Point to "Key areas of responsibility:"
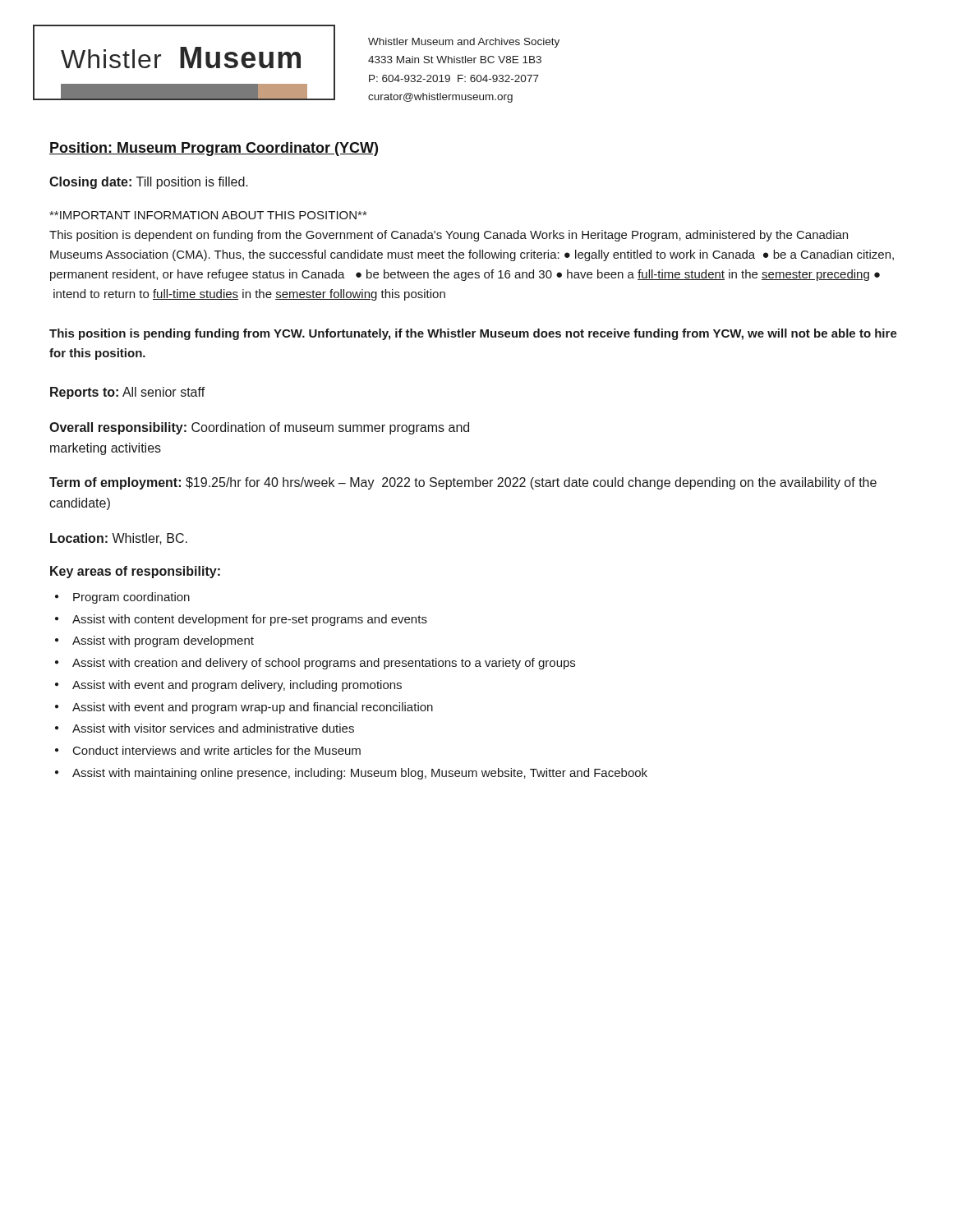Viewport: 953px width, 1232px height. point(135,572)
